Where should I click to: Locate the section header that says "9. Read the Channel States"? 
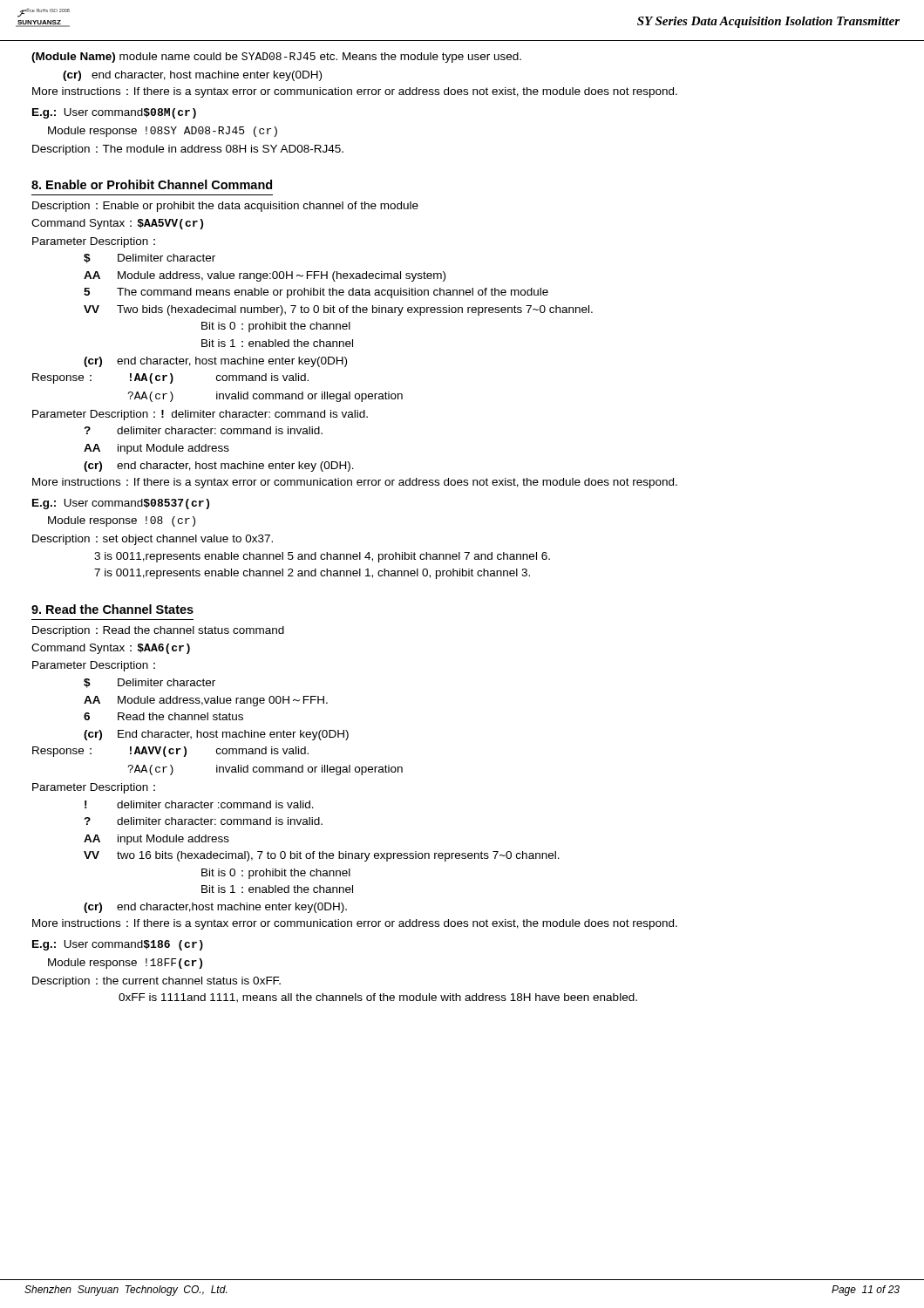click(x=113, y=610)
